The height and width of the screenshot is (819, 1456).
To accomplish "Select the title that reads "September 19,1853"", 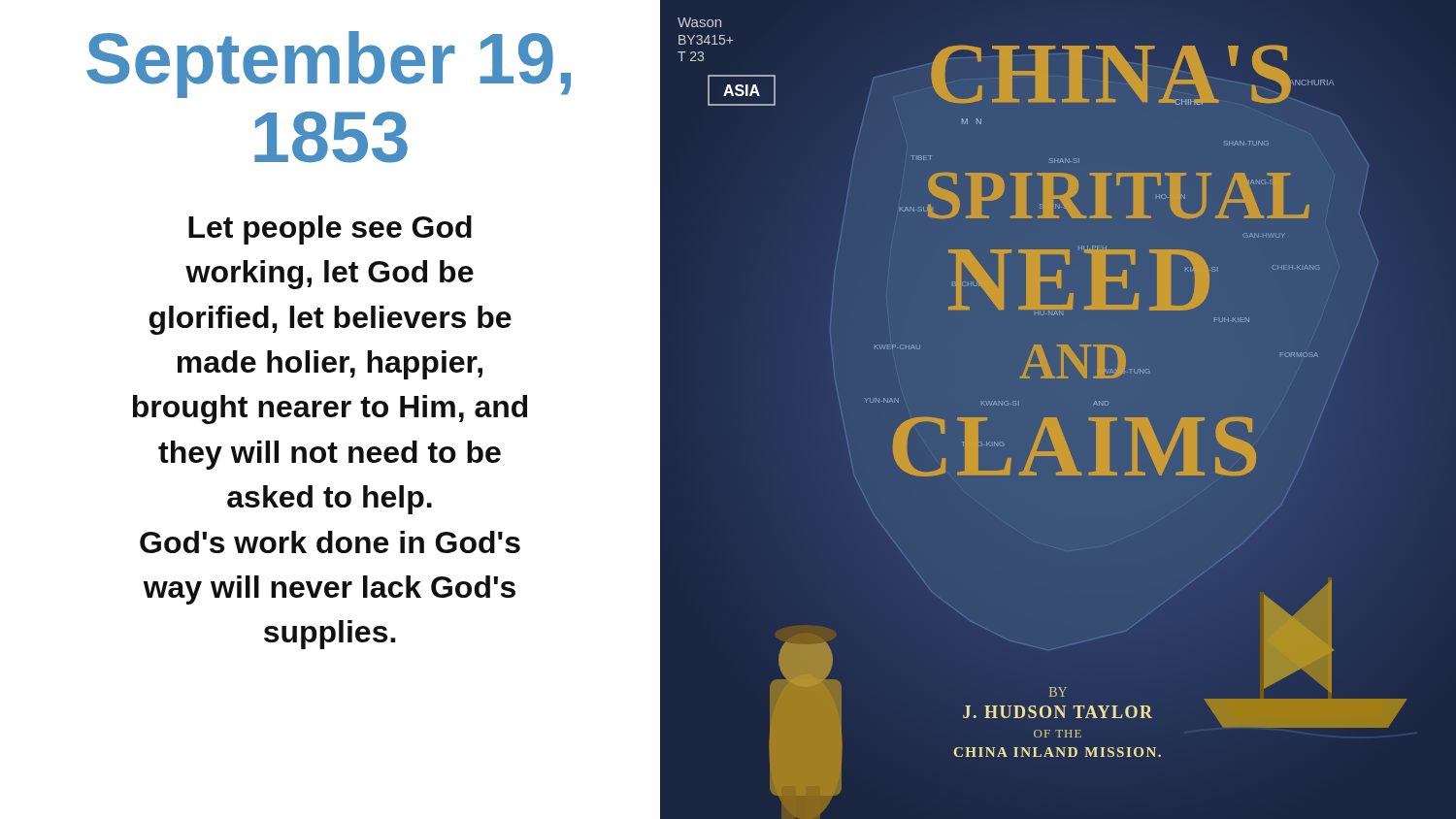I will click(x=330, y=98).
